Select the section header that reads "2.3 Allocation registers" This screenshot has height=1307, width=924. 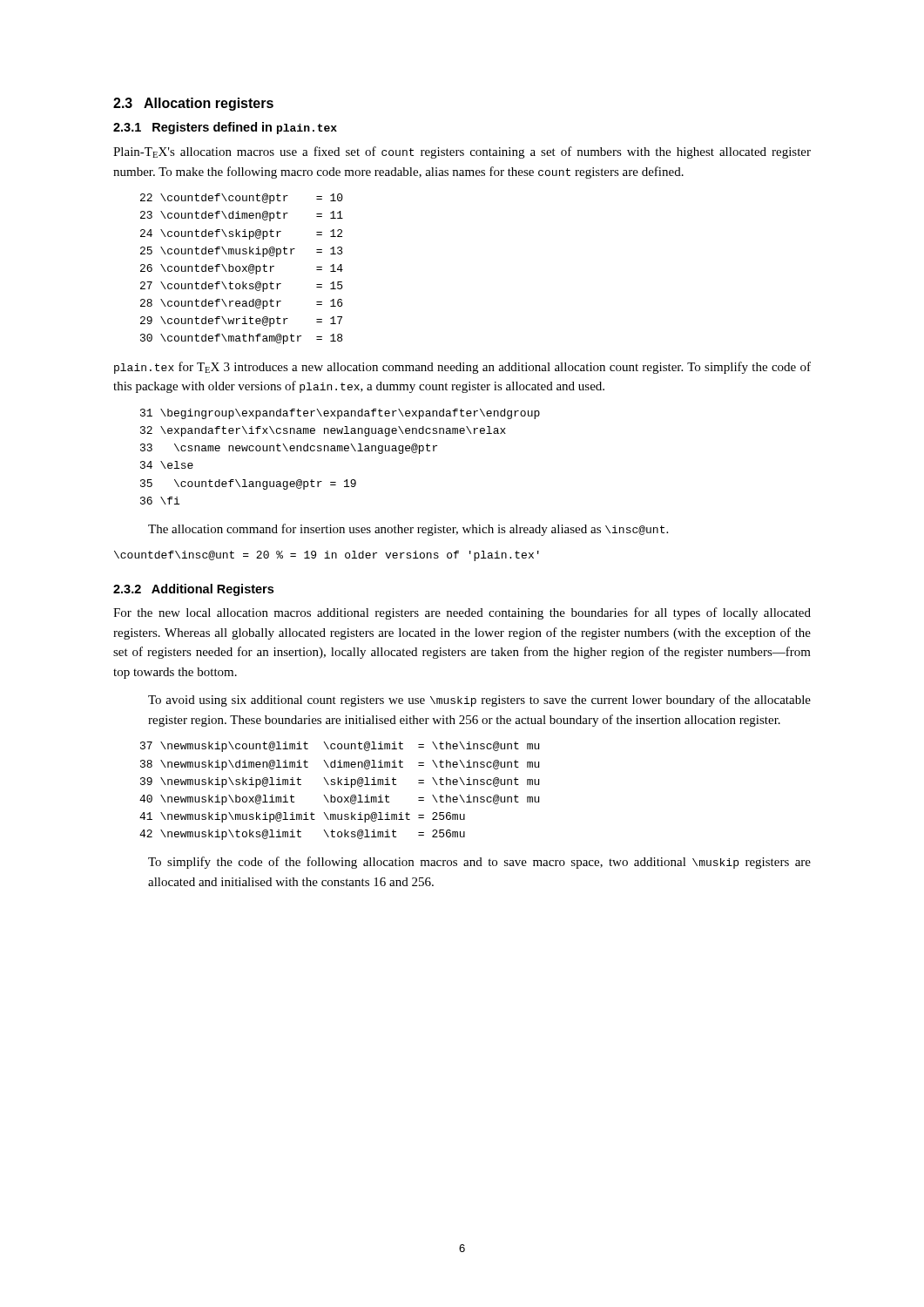click(193, 103)
